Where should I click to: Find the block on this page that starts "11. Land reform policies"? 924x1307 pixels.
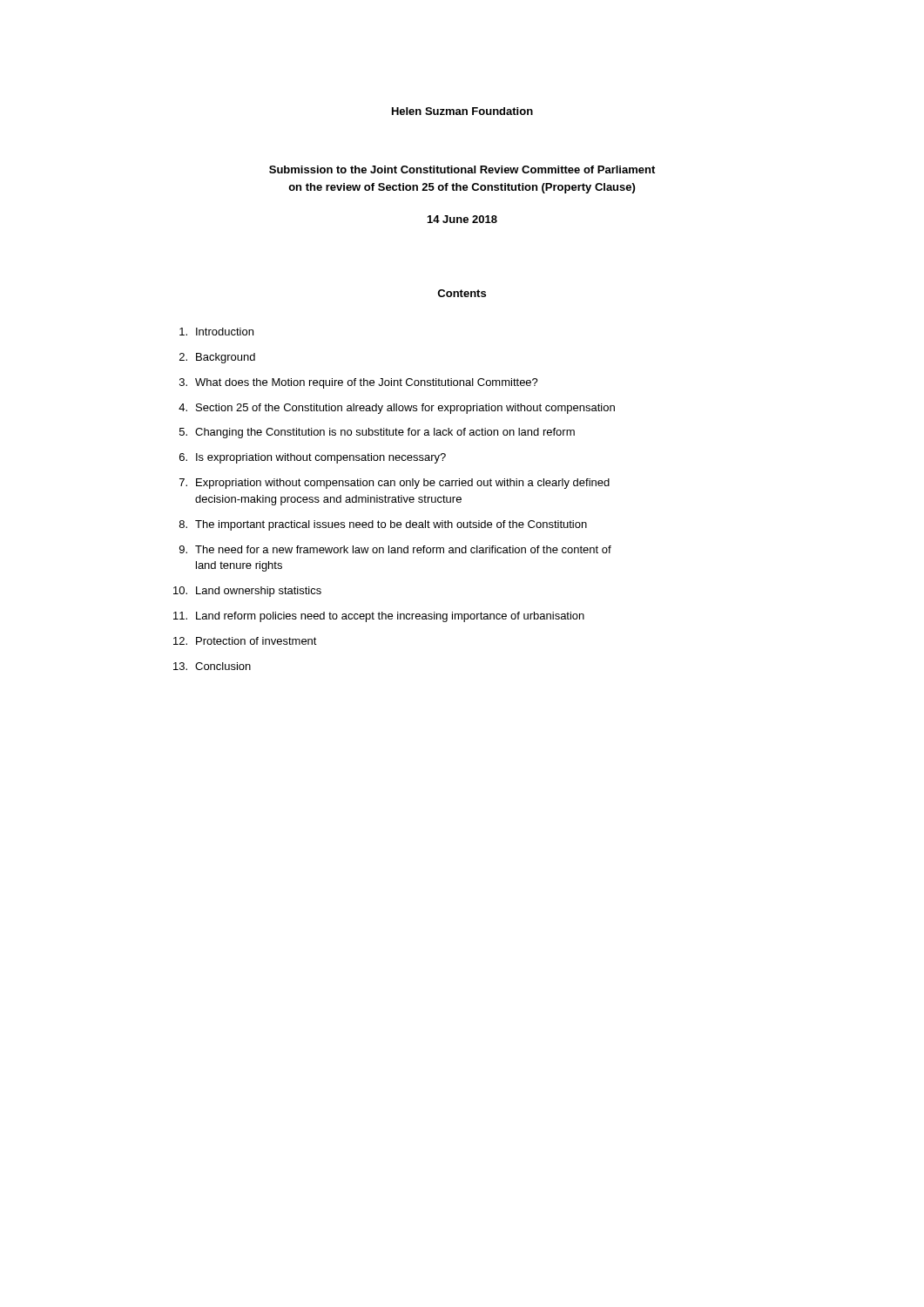[x=462, y=617]
